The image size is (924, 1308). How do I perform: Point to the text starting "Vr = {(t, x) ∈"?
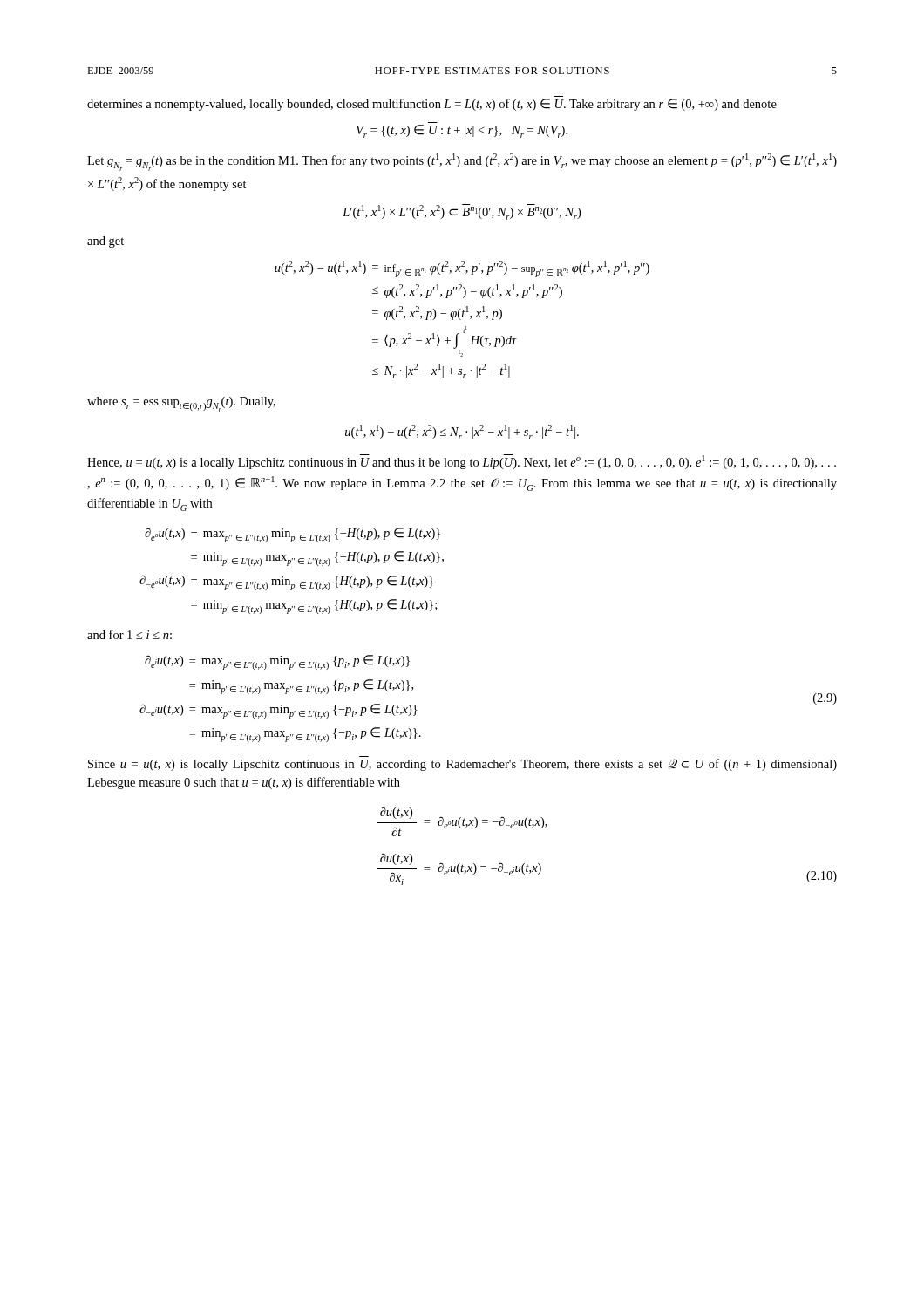(x=462, y=131)
